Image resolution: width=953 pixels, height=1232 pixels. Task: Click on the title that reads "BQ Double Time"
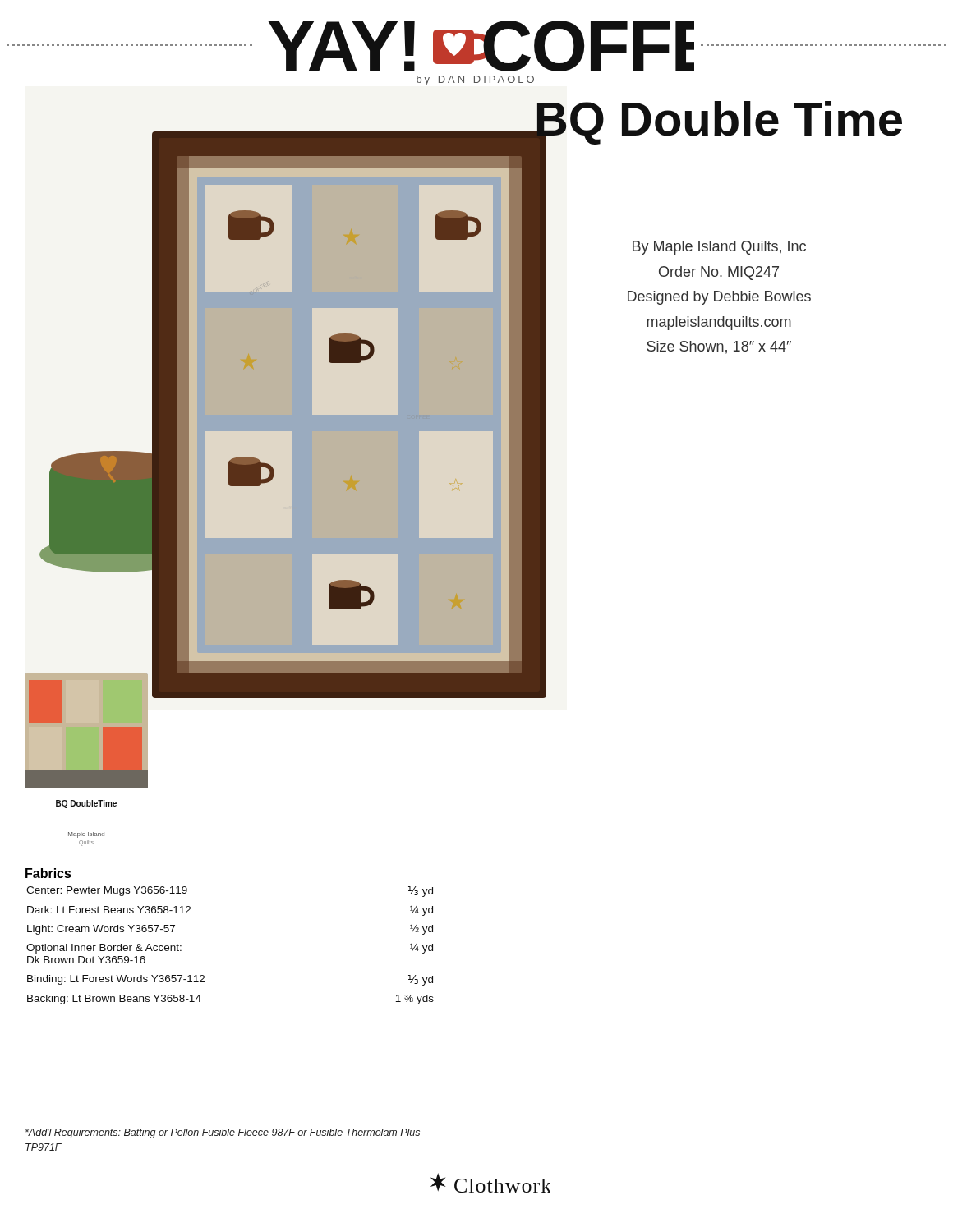(x=719, y=120)
